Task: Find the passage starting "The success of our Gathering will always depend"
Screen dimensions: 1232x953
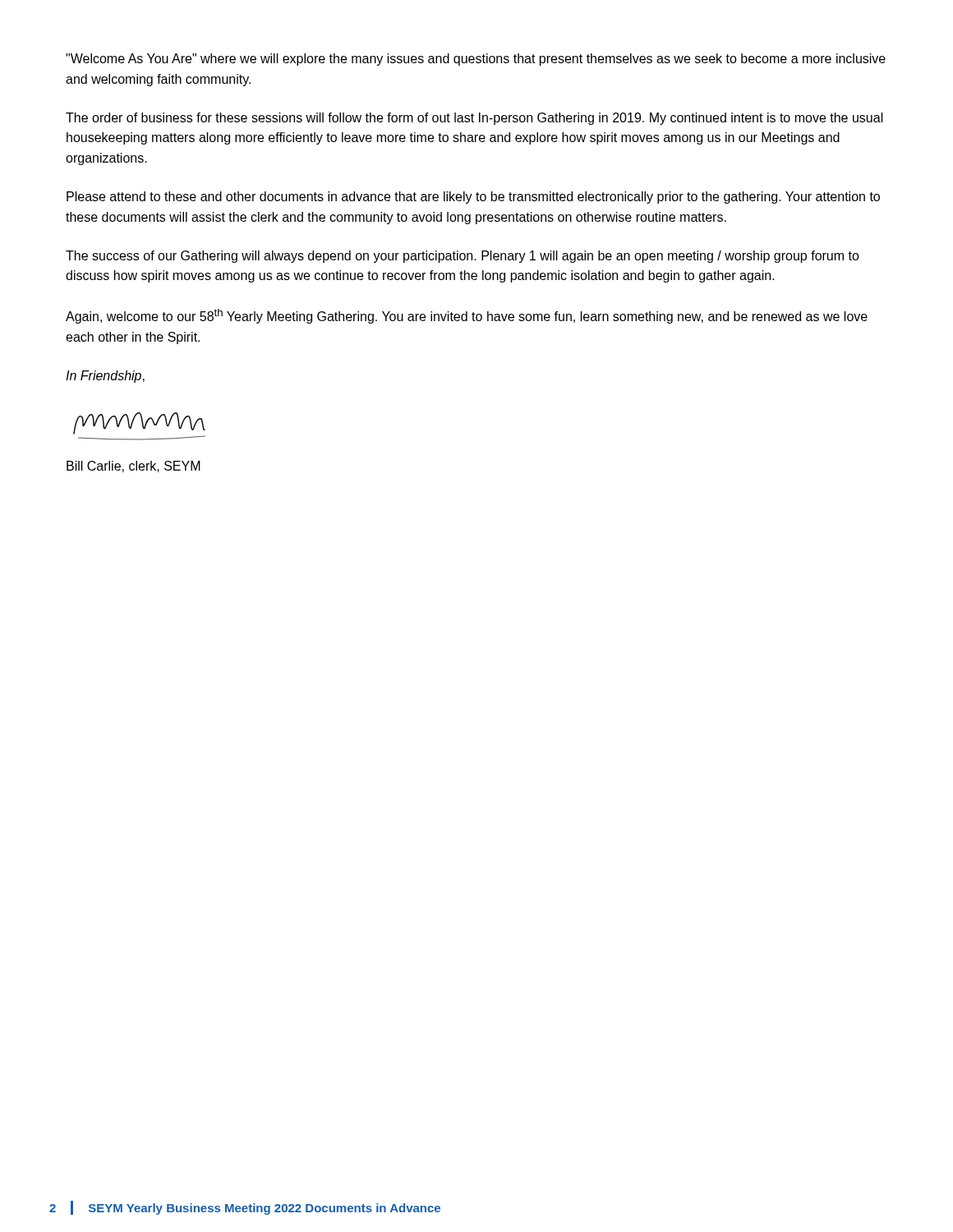Action: click(462, 266)
